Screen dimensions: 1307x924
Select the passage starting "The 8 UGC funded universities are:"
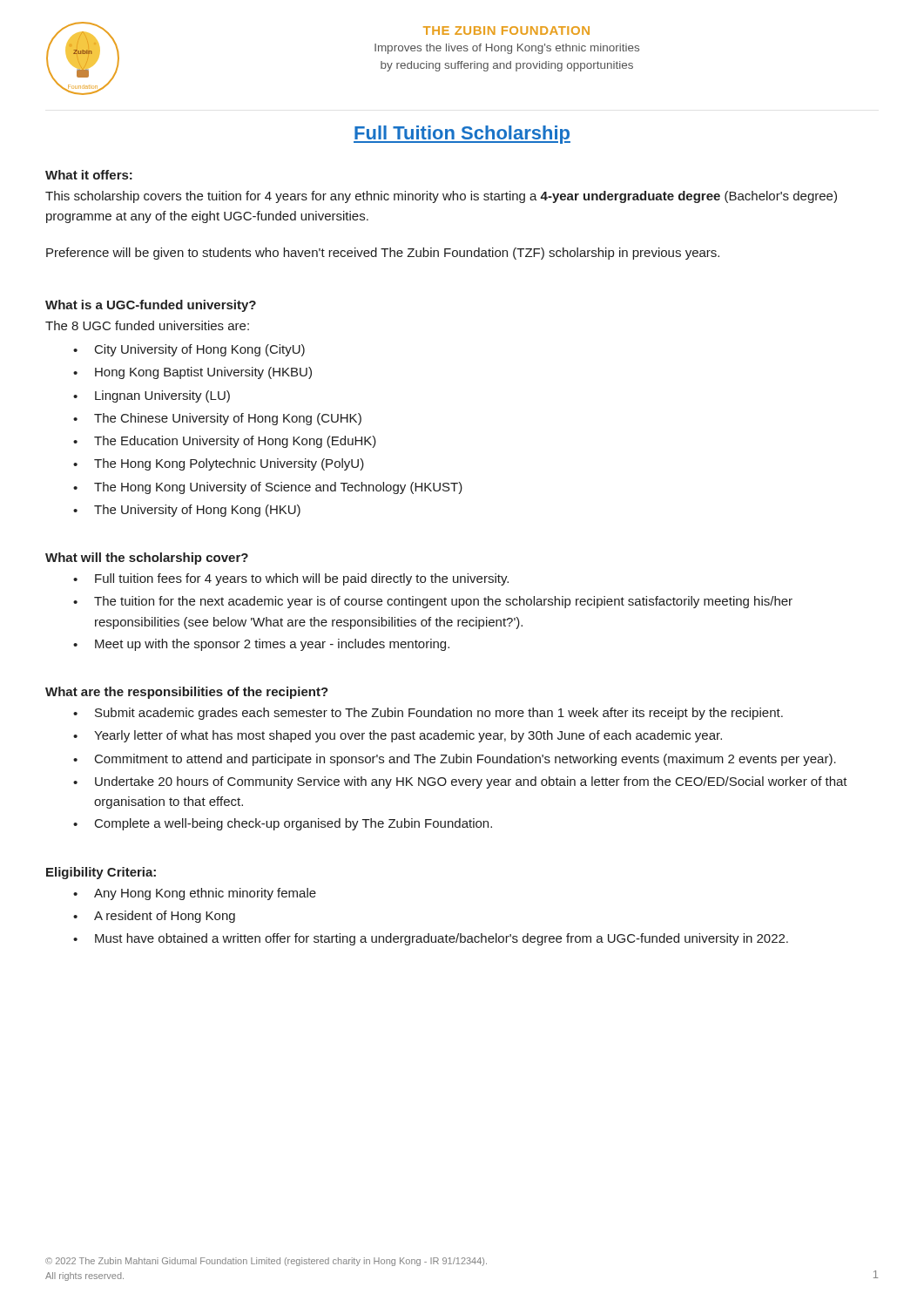point(148,325)
